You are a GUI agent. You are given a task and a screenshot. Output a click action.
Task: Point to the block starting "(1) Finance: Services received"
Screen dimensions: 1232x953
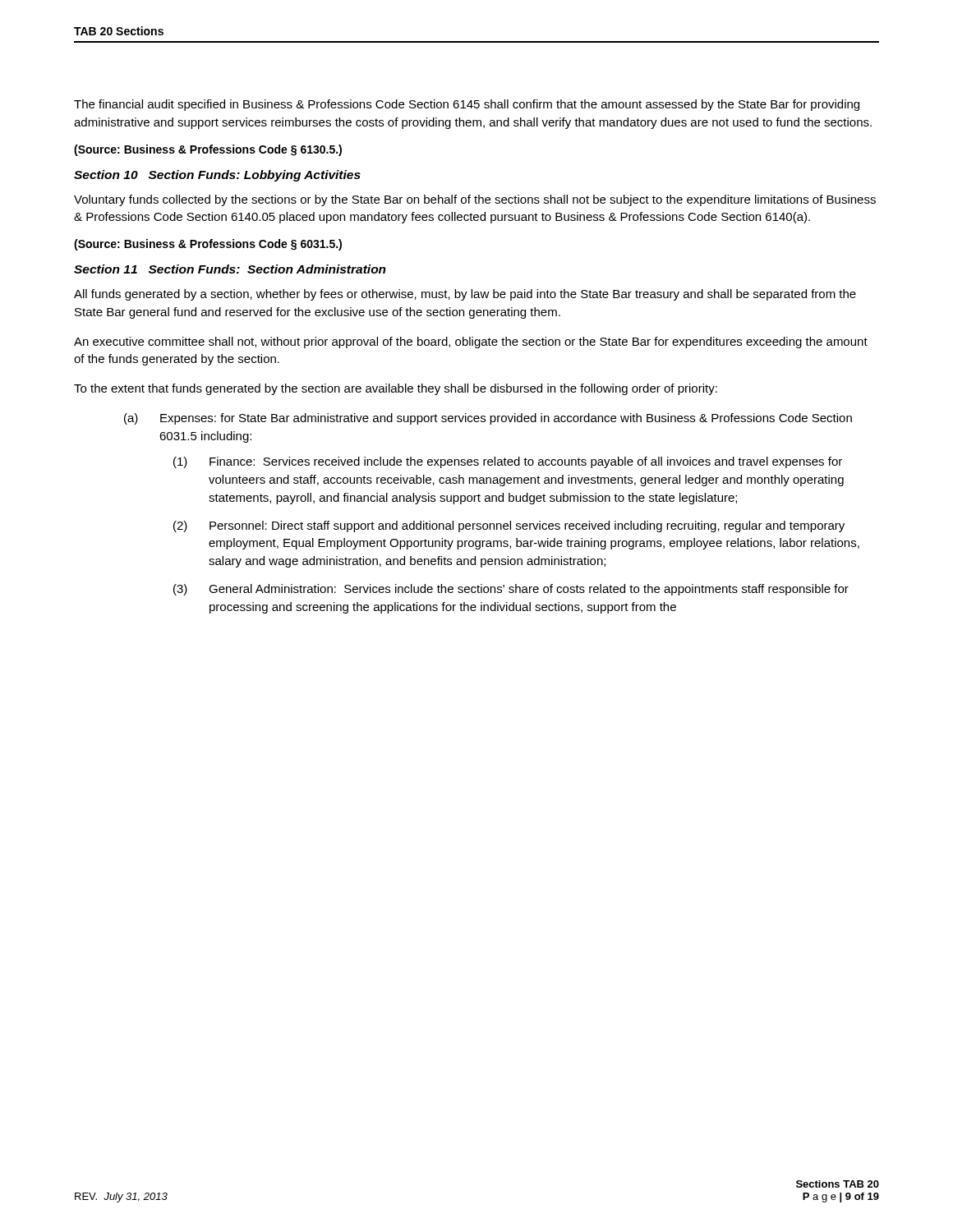[x=526, y=480]
